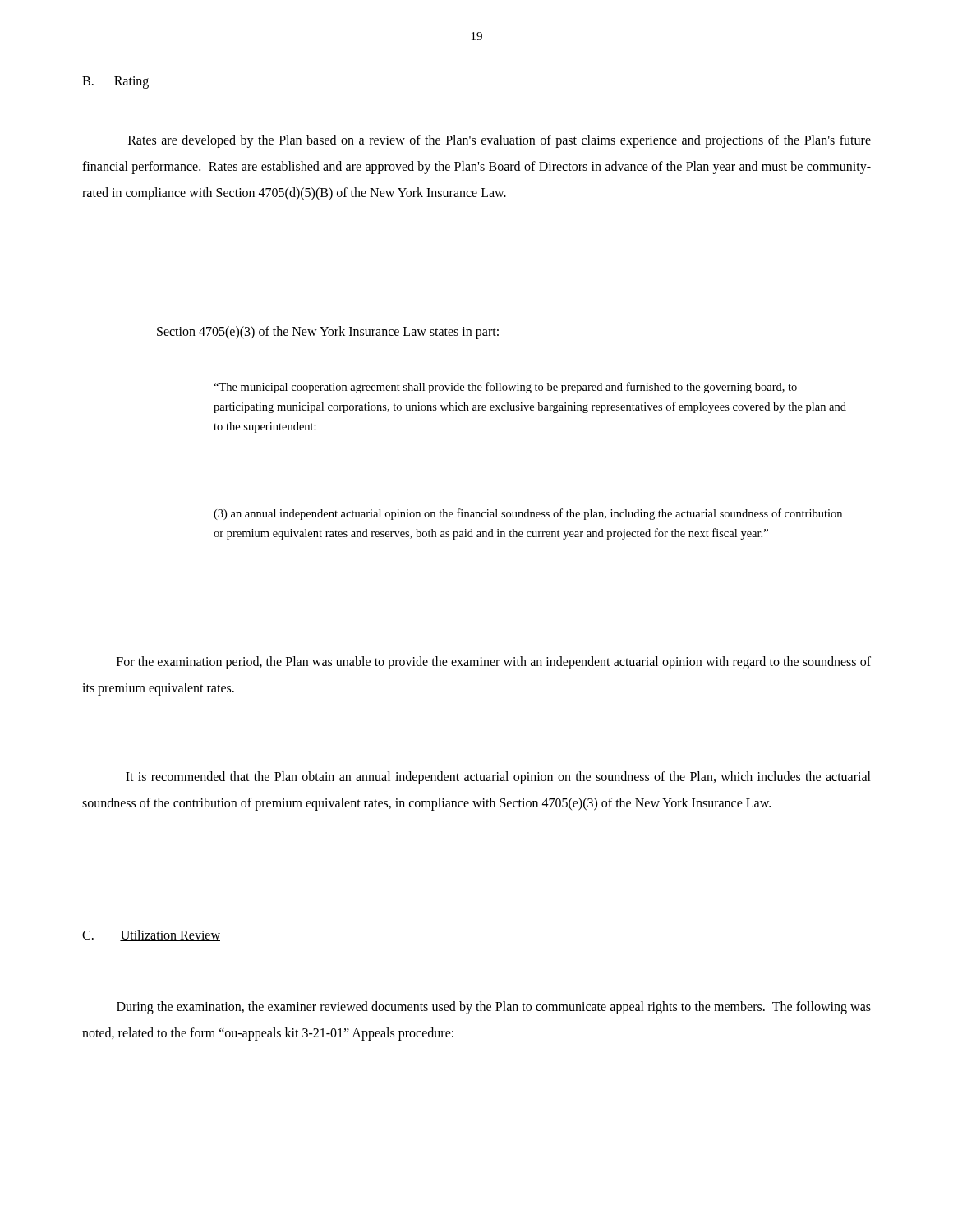Image resolution: width=953 pixels, height=1232 pixels.
Task: Find the block on this page that starts "“The municipal cooperation agreement shall provide the"
Action: [x=530, y=406]
